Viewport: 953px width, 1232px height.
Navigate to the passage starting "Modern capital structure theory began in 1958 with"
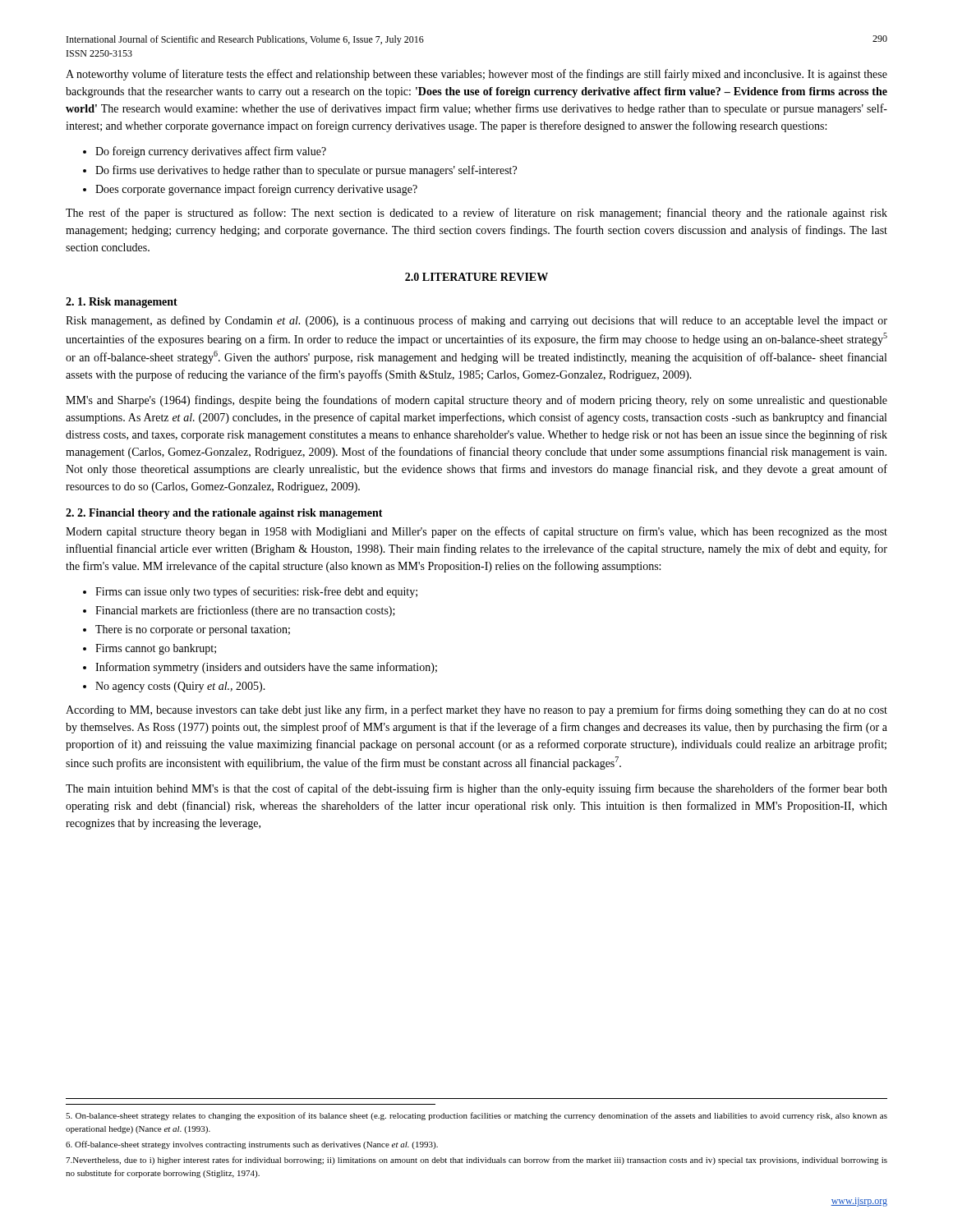point(476,549)
